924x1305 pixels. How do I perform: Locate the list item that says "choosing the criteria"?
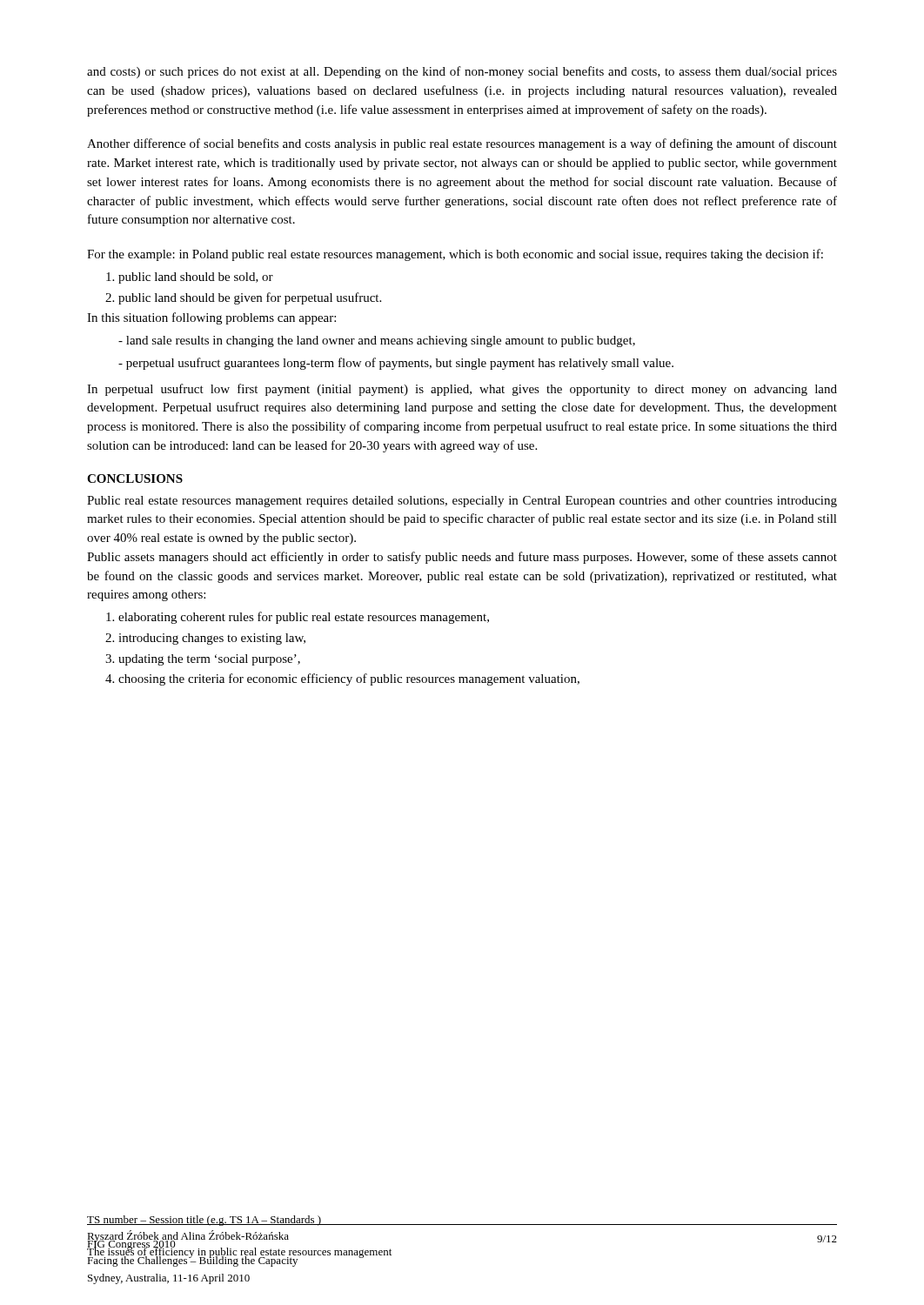tap(349, 679)
